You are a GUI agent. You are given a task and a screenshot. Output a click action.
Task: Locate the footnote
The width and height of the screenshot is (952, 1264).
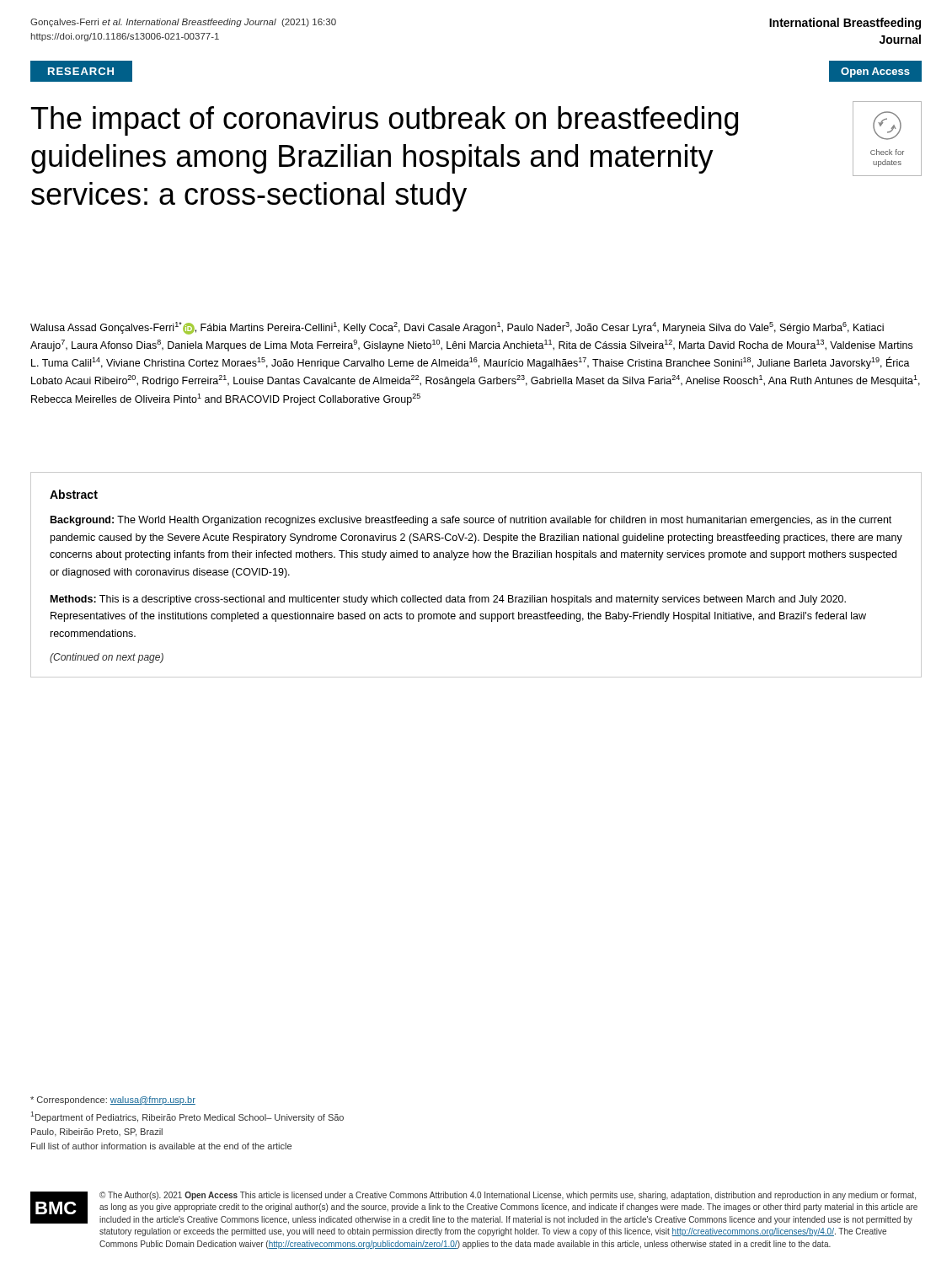187,1123
